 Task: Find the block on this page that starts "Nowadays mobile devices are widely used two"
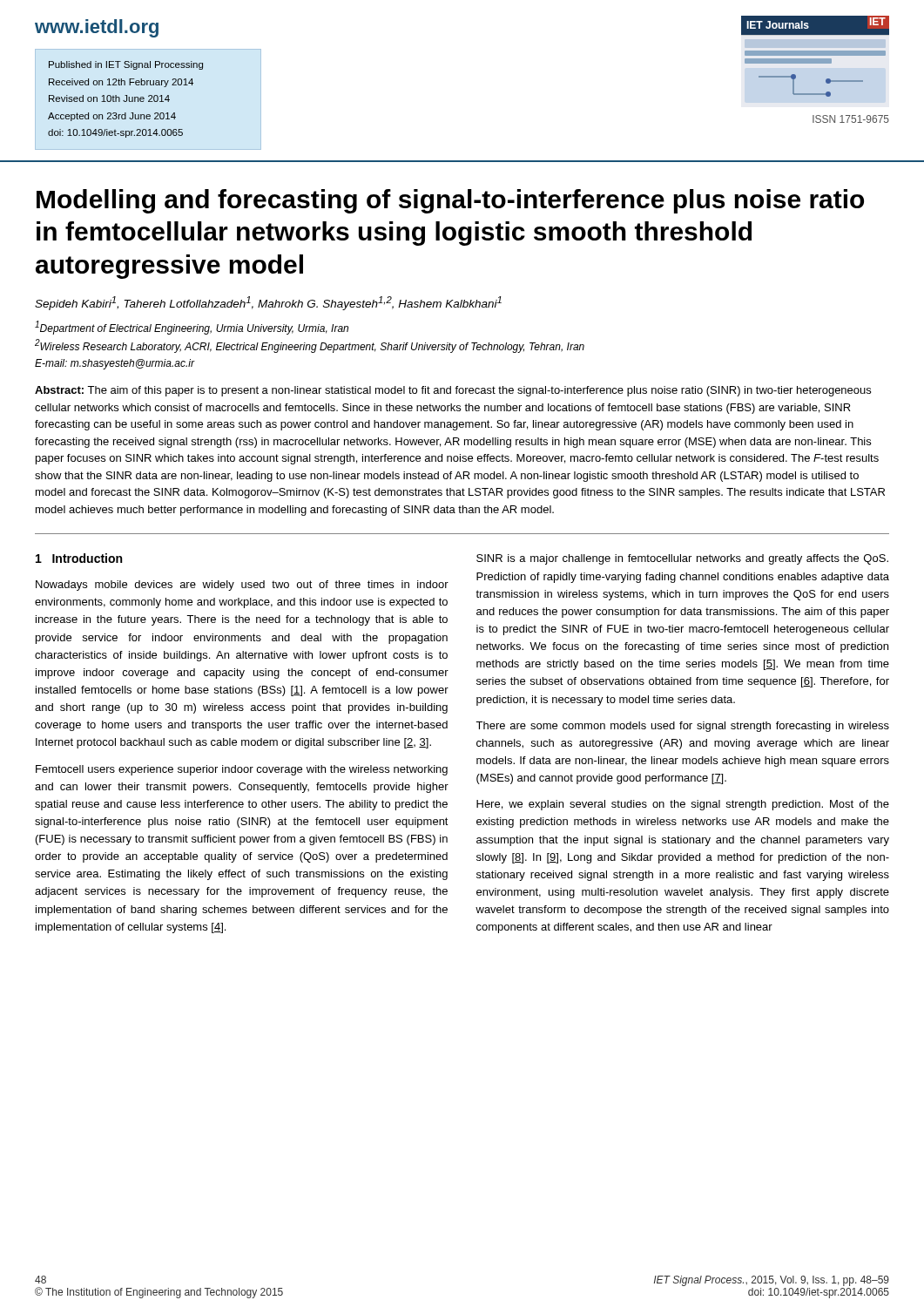tap(241, 756)
